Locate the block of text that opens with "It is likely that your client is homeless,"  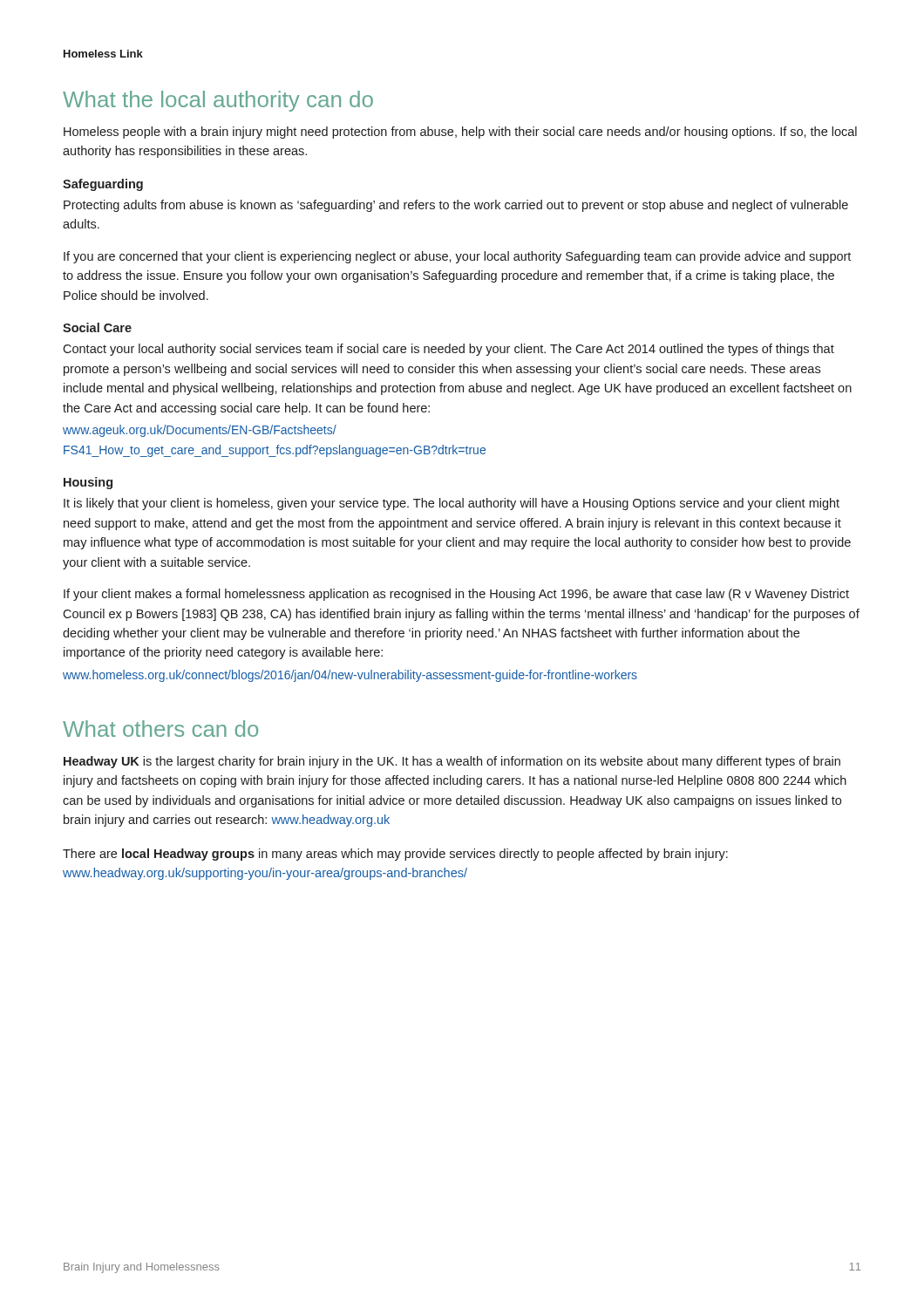point(457,533)
